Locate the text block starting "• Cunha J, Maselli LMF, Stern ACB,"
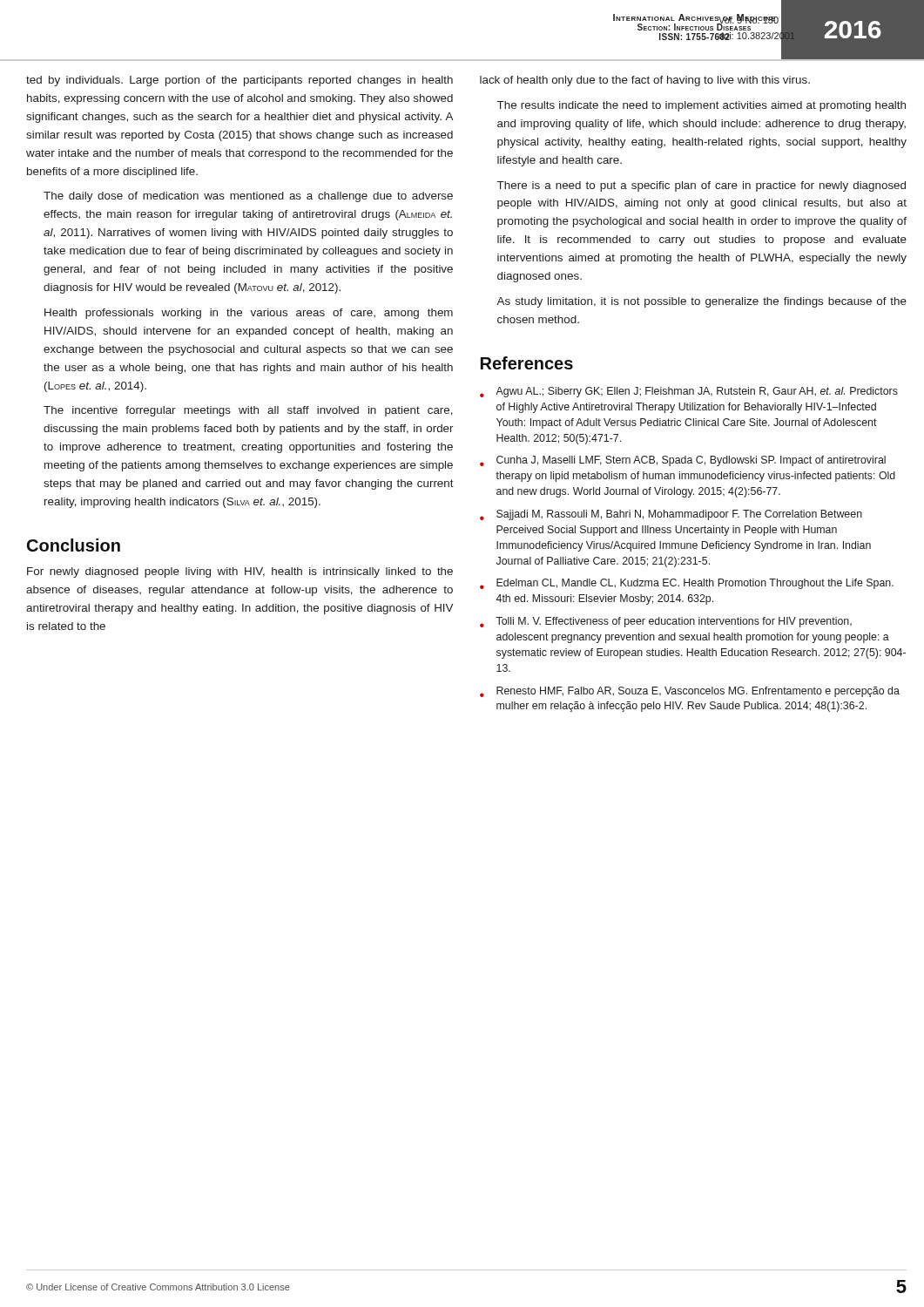The width and height of the screenshot is (924, 1307). 693,477
